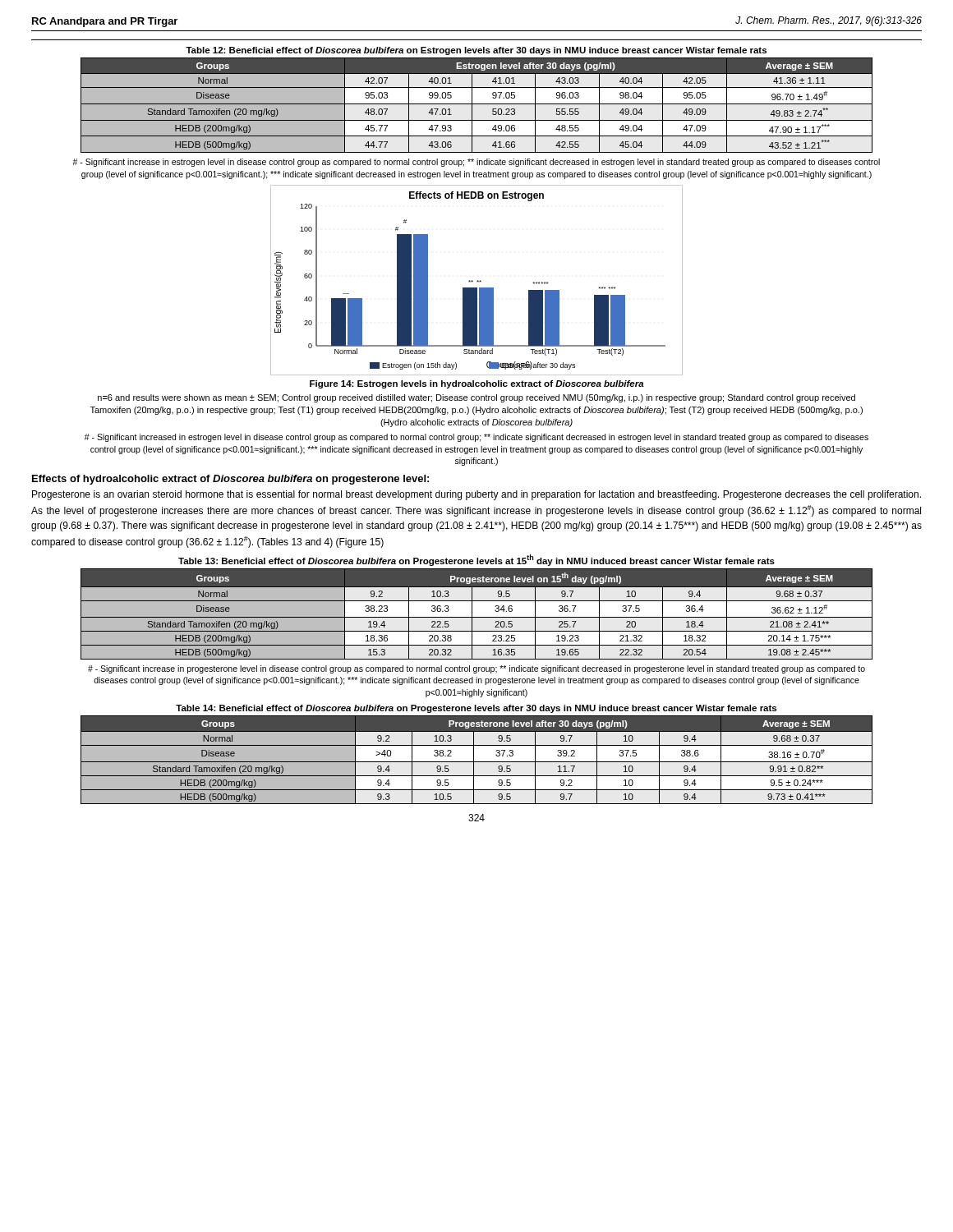Select the table that reads "47.90 ± 1.17"

tap(476, 105)
